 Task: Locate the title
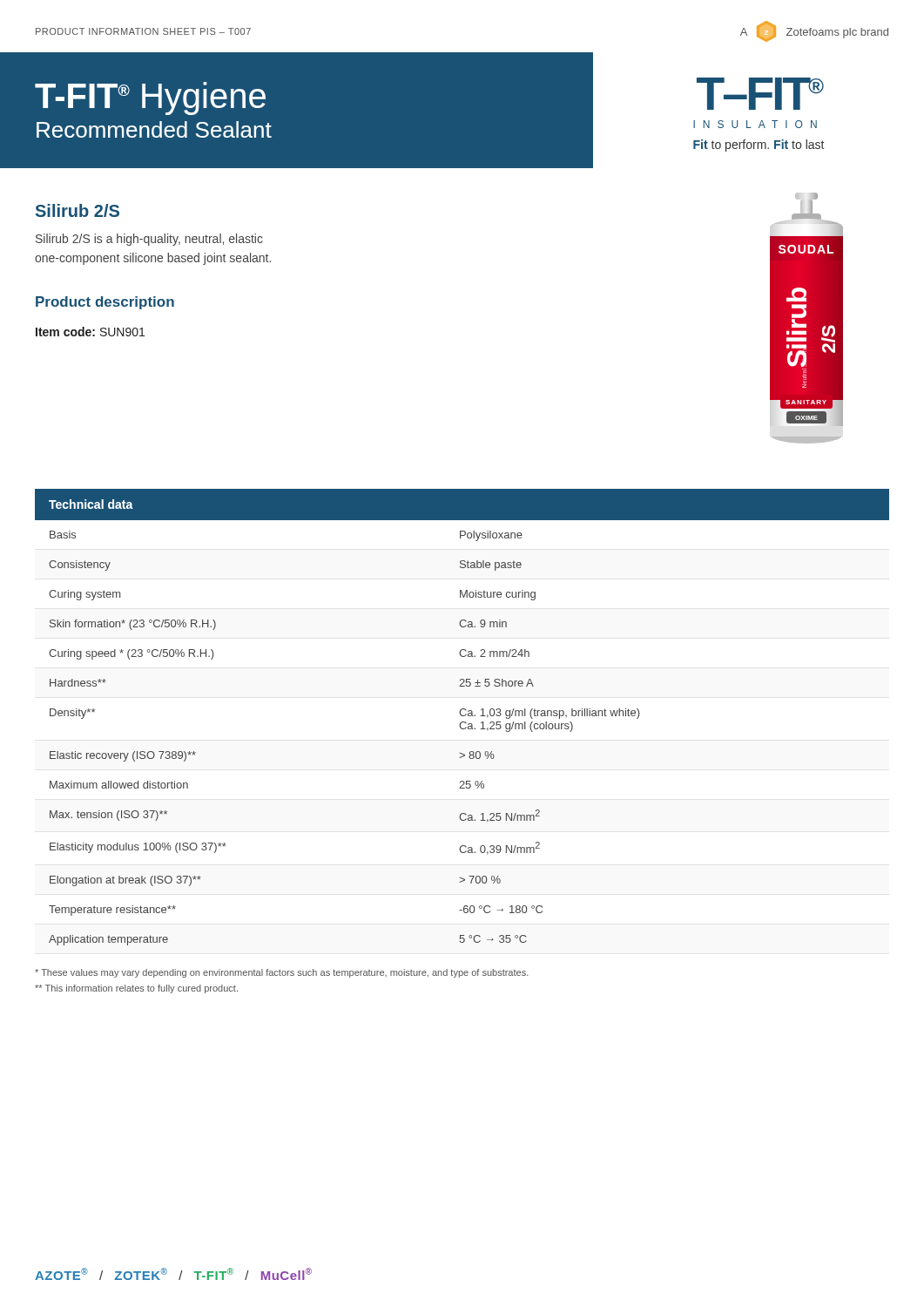[305, 110]
